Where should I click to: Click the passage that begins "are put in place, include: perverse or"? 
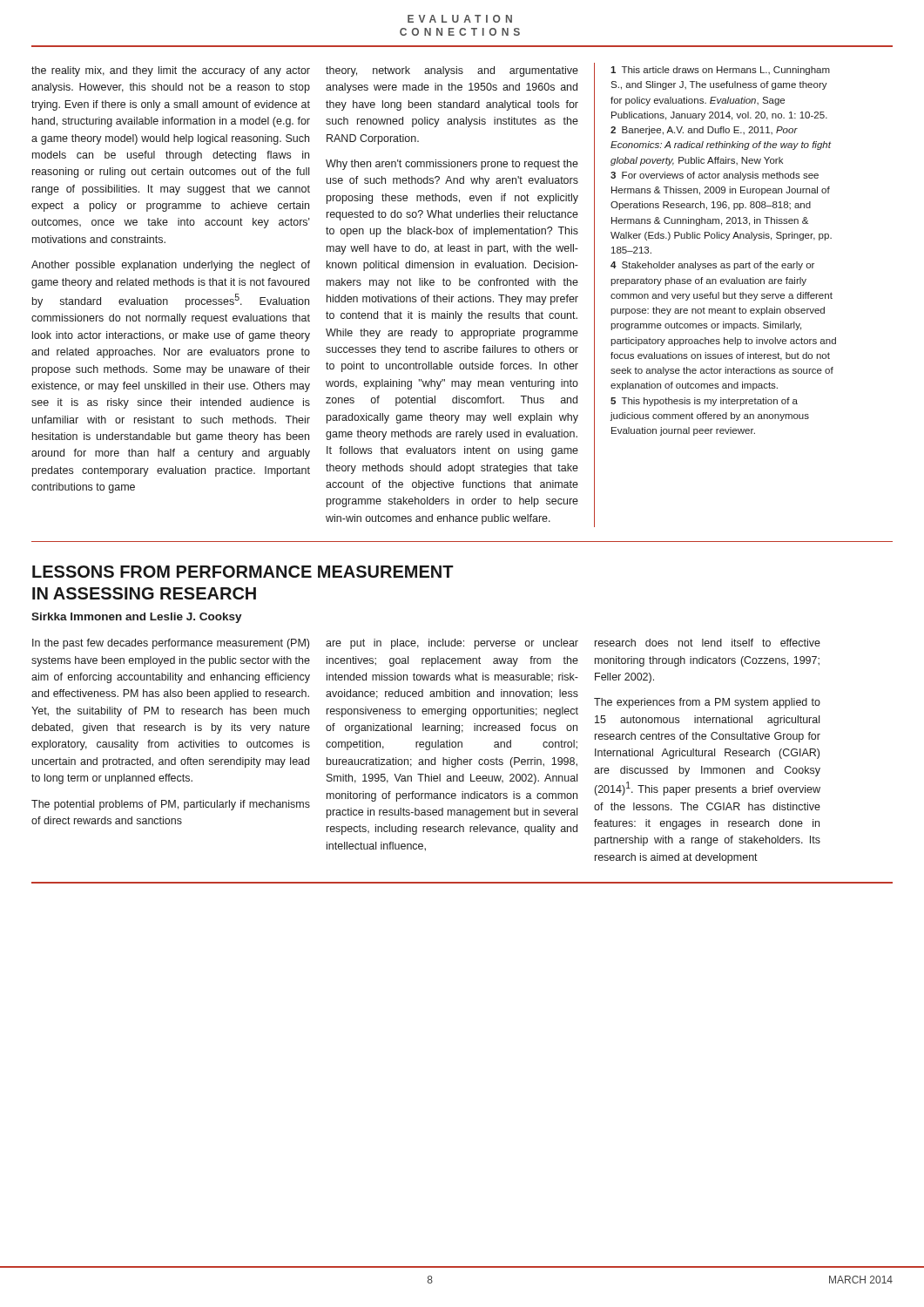click(x=452, y=745)
